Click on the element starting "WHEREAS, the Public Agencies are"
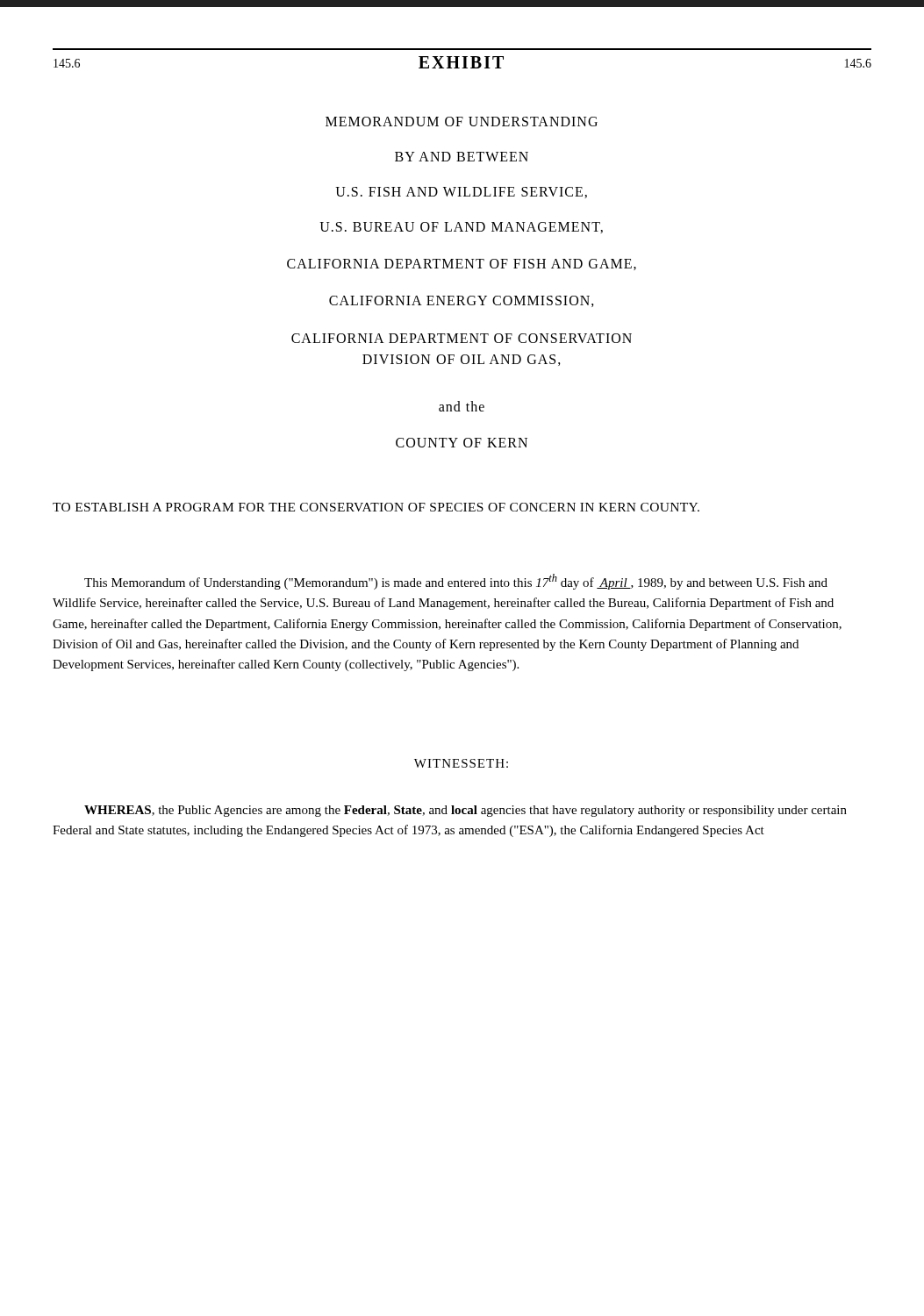Image resolution: width=924 pixels, height=1316 pixels. 450,820
